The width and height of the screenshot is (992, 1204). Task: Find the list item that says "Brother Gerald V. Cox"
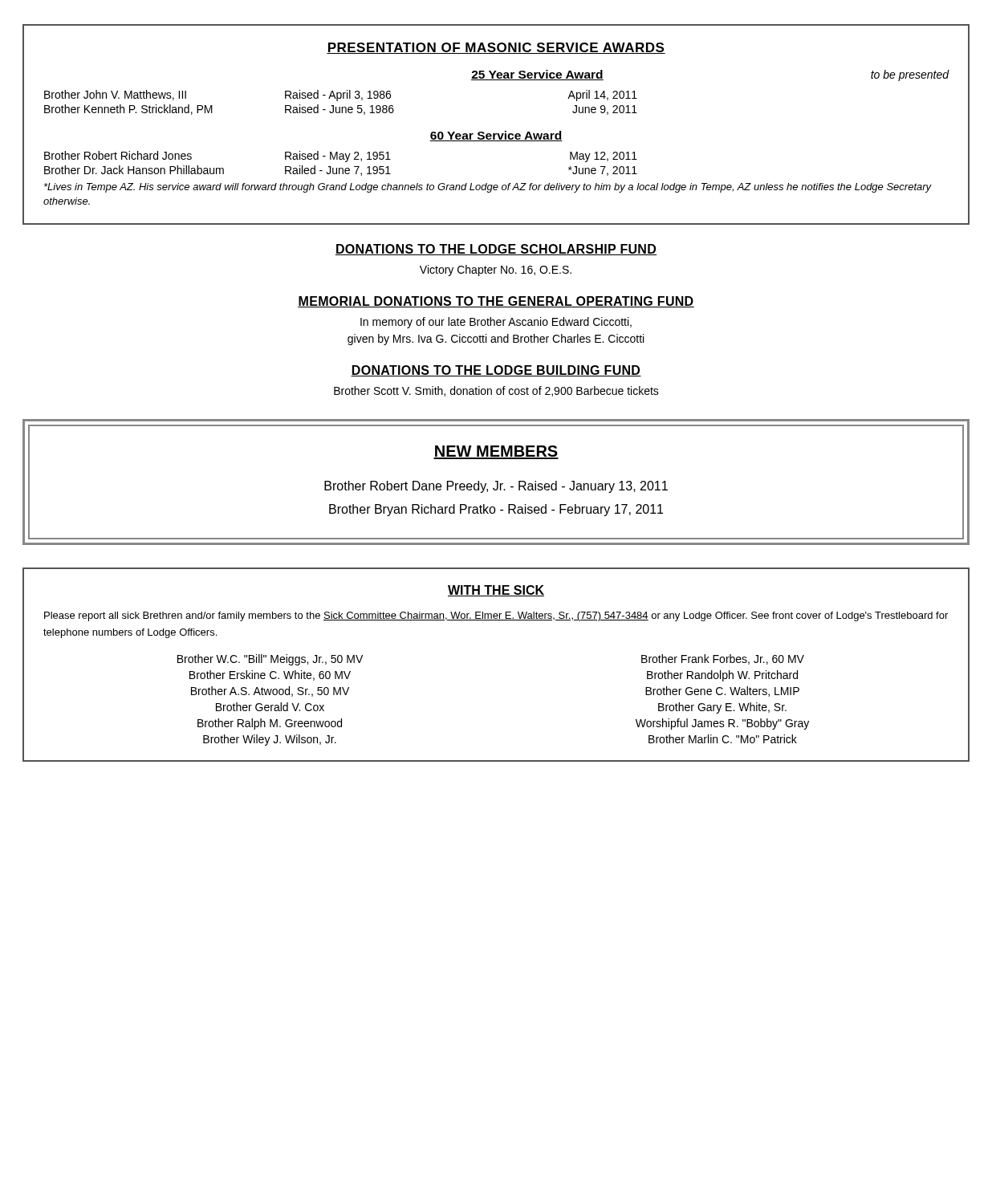point(270,707)
